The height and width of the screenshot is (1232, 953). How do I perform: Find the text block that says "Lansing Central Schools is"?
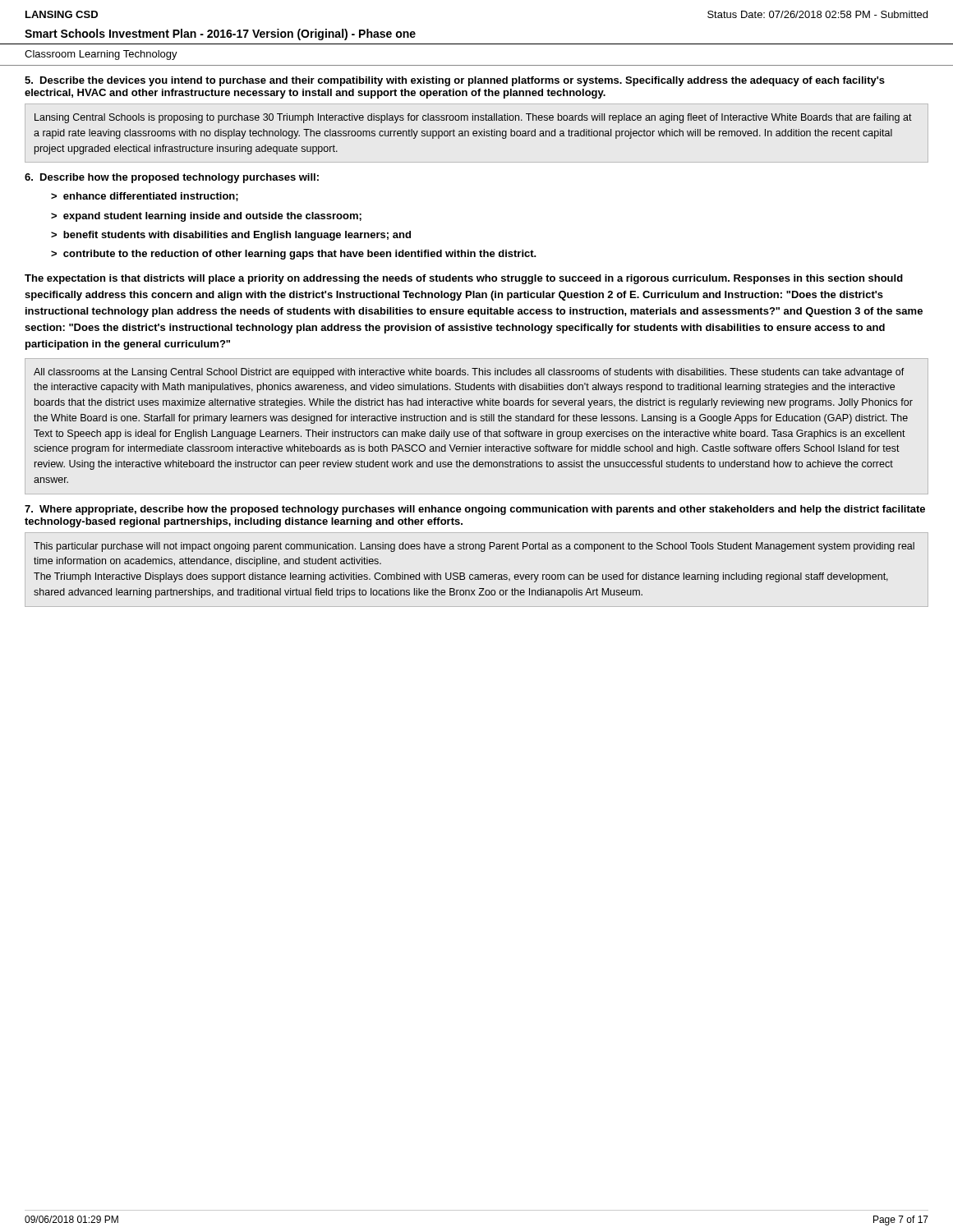pos(473,133)
